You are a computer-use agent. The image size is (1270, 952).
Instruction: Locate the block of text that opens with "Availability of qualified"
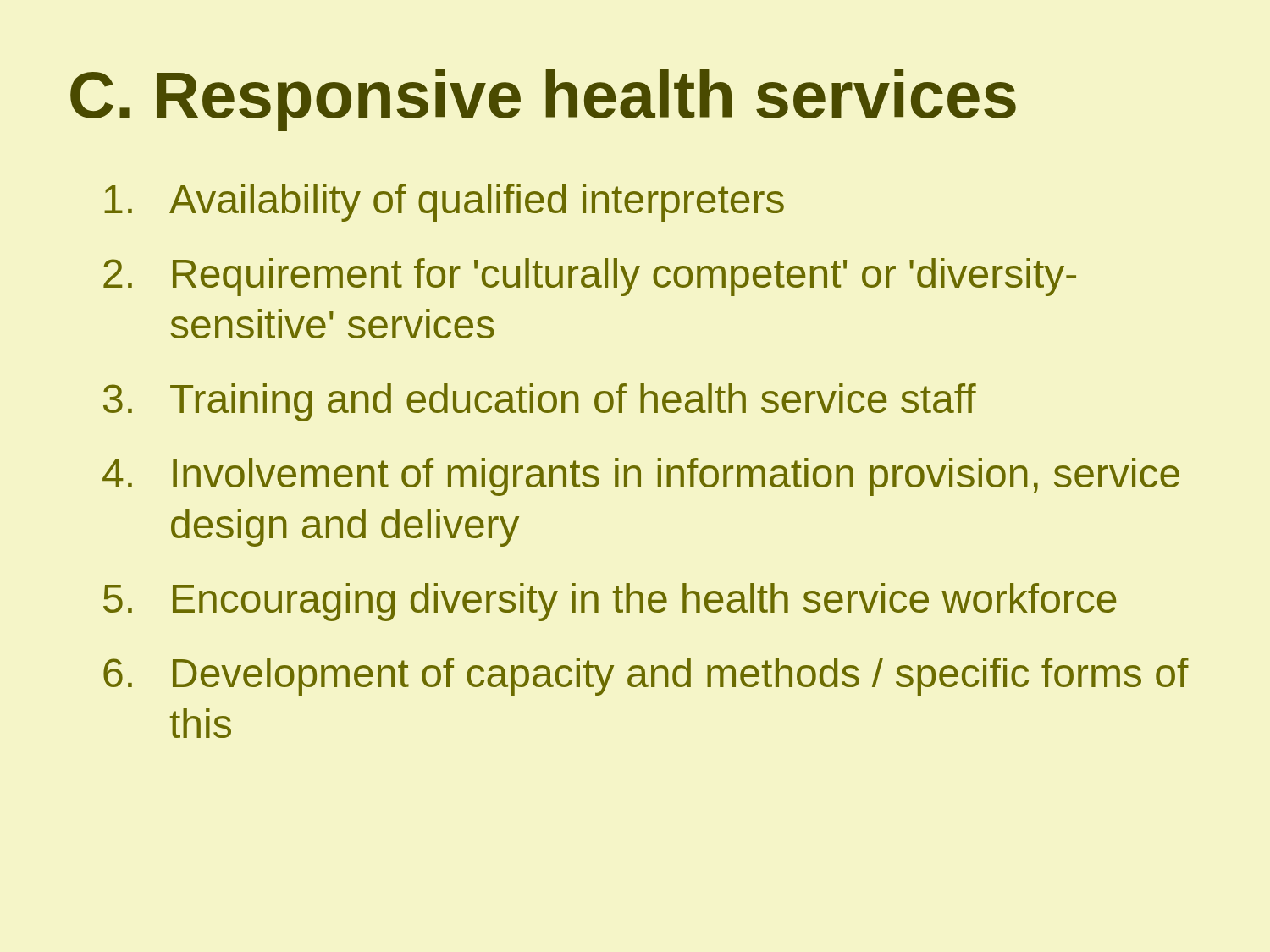point(652,200)
